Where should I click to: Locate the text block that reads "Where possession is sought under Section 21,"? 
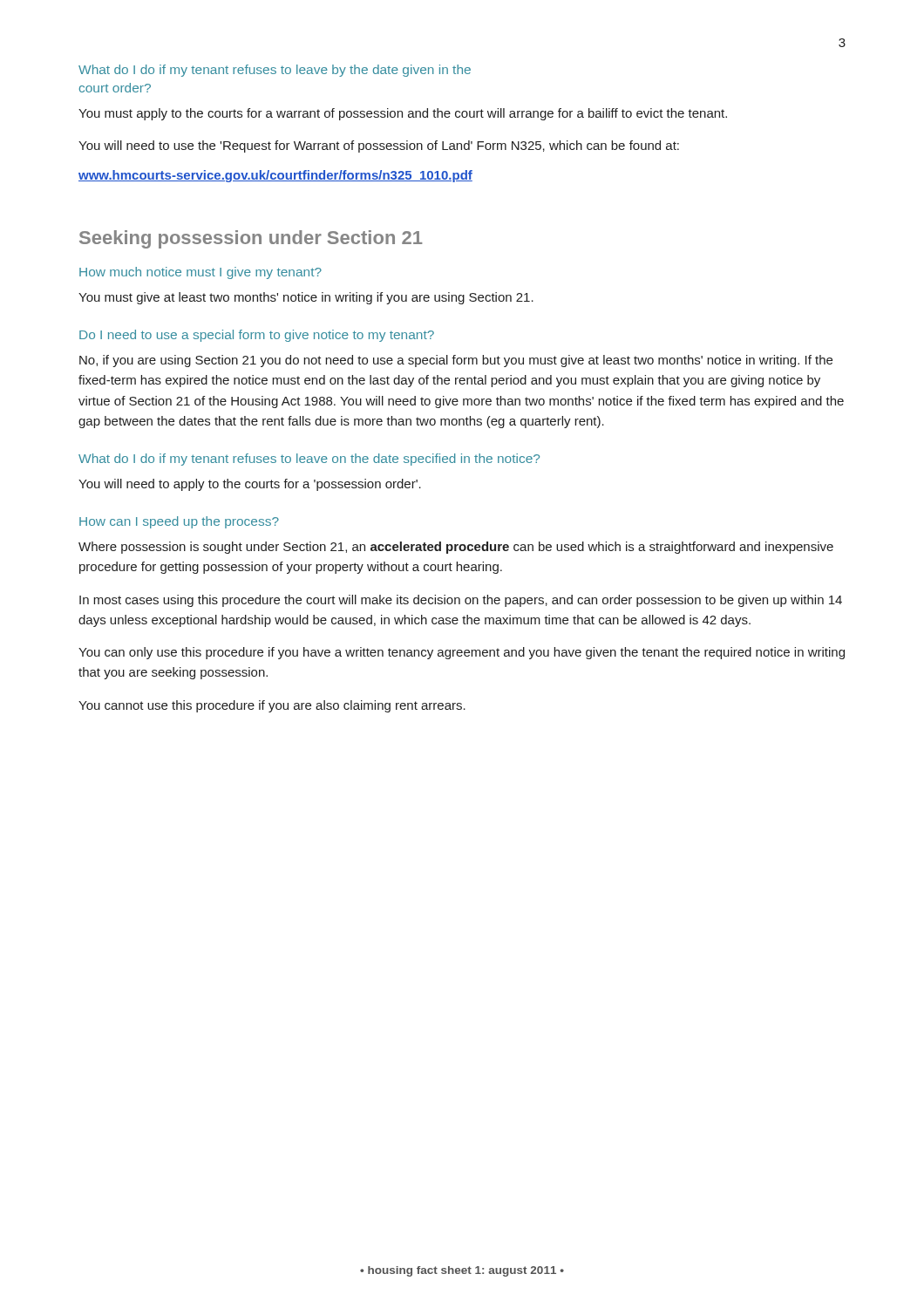(456, 557)
